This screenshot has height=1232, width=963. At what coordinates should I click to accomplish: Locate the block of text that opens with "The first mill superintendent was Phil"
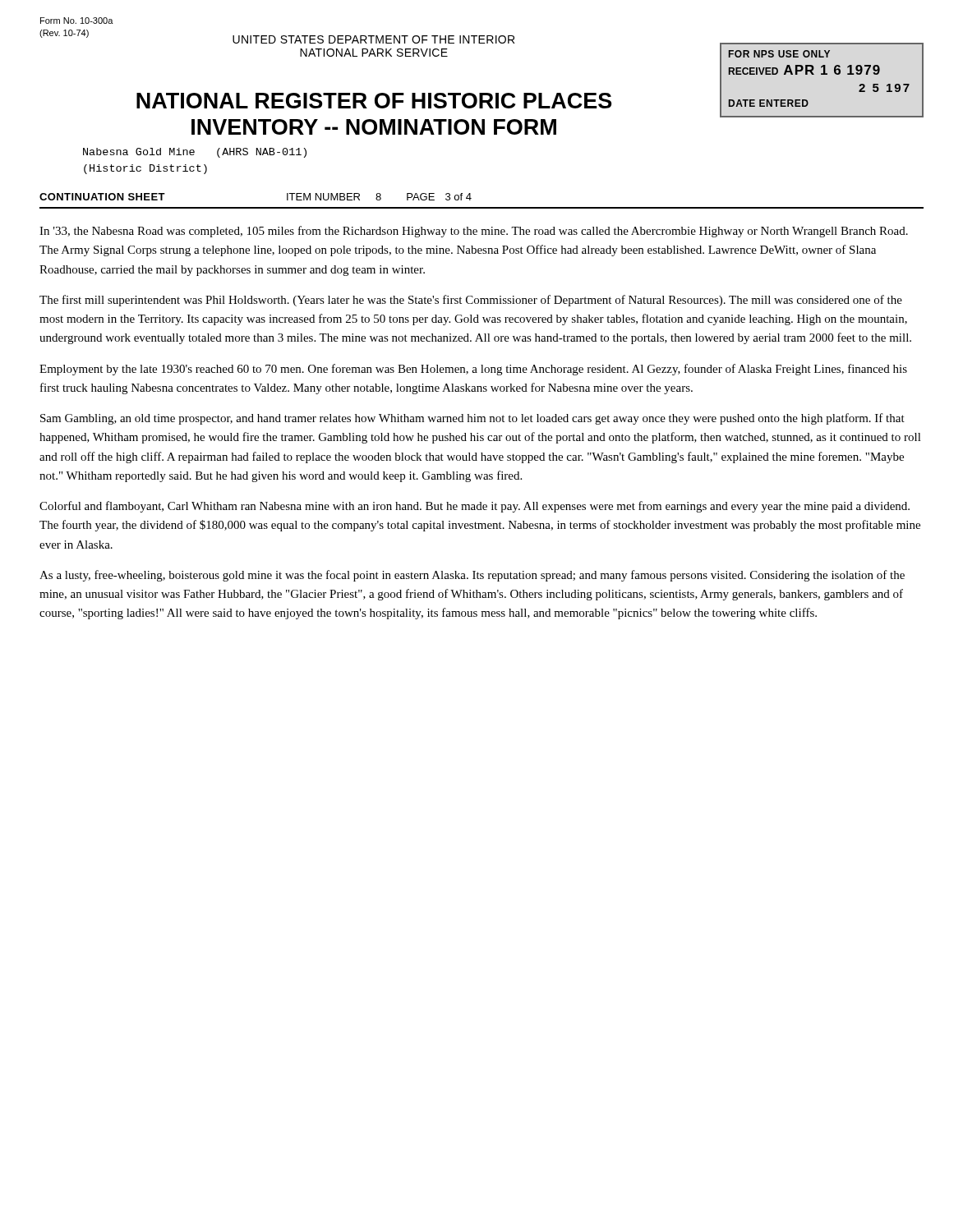point(482,319)
